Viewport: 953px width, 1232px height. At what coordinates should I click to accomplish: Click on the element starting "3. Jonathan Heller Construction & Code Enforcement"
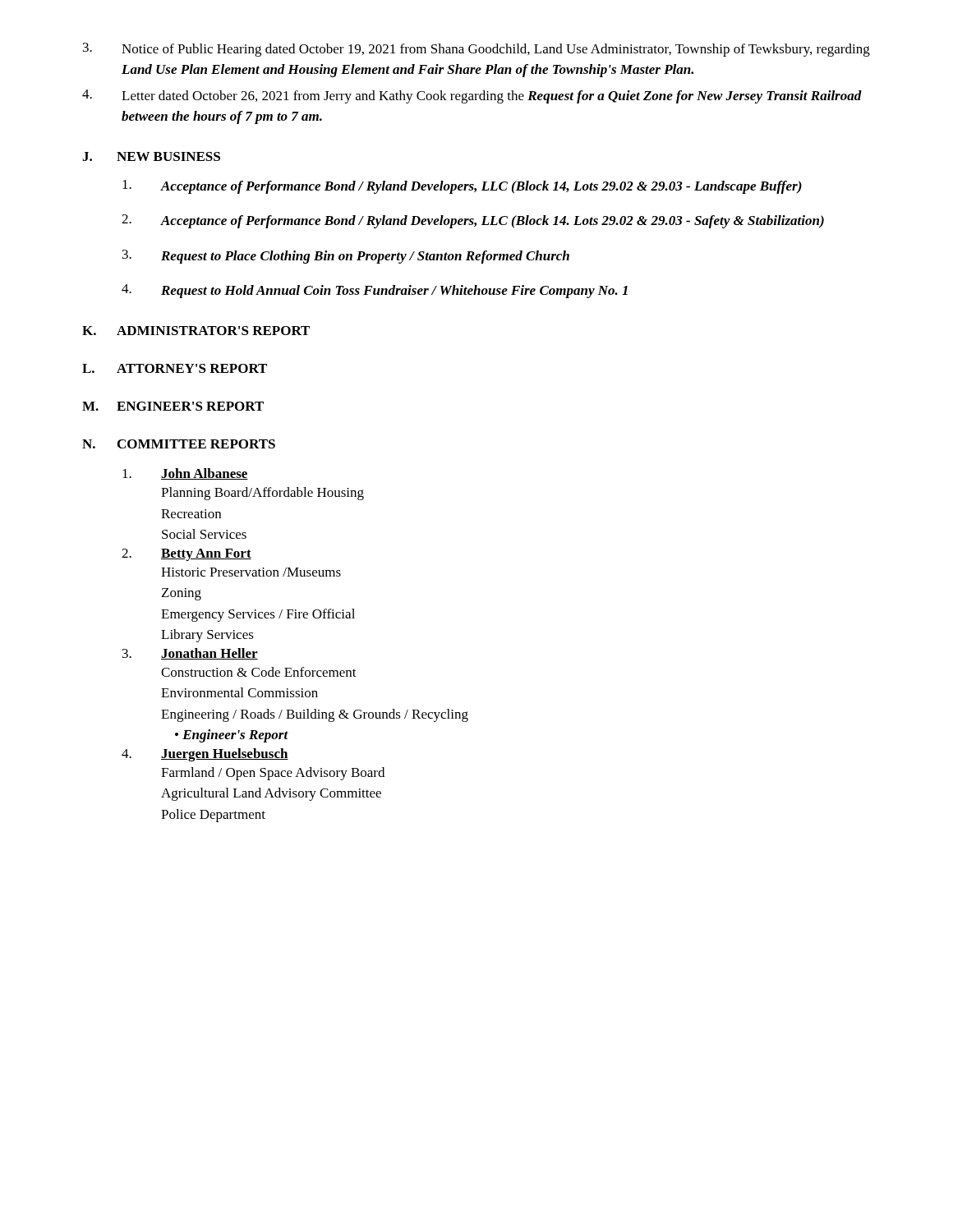tap(295, 695)
